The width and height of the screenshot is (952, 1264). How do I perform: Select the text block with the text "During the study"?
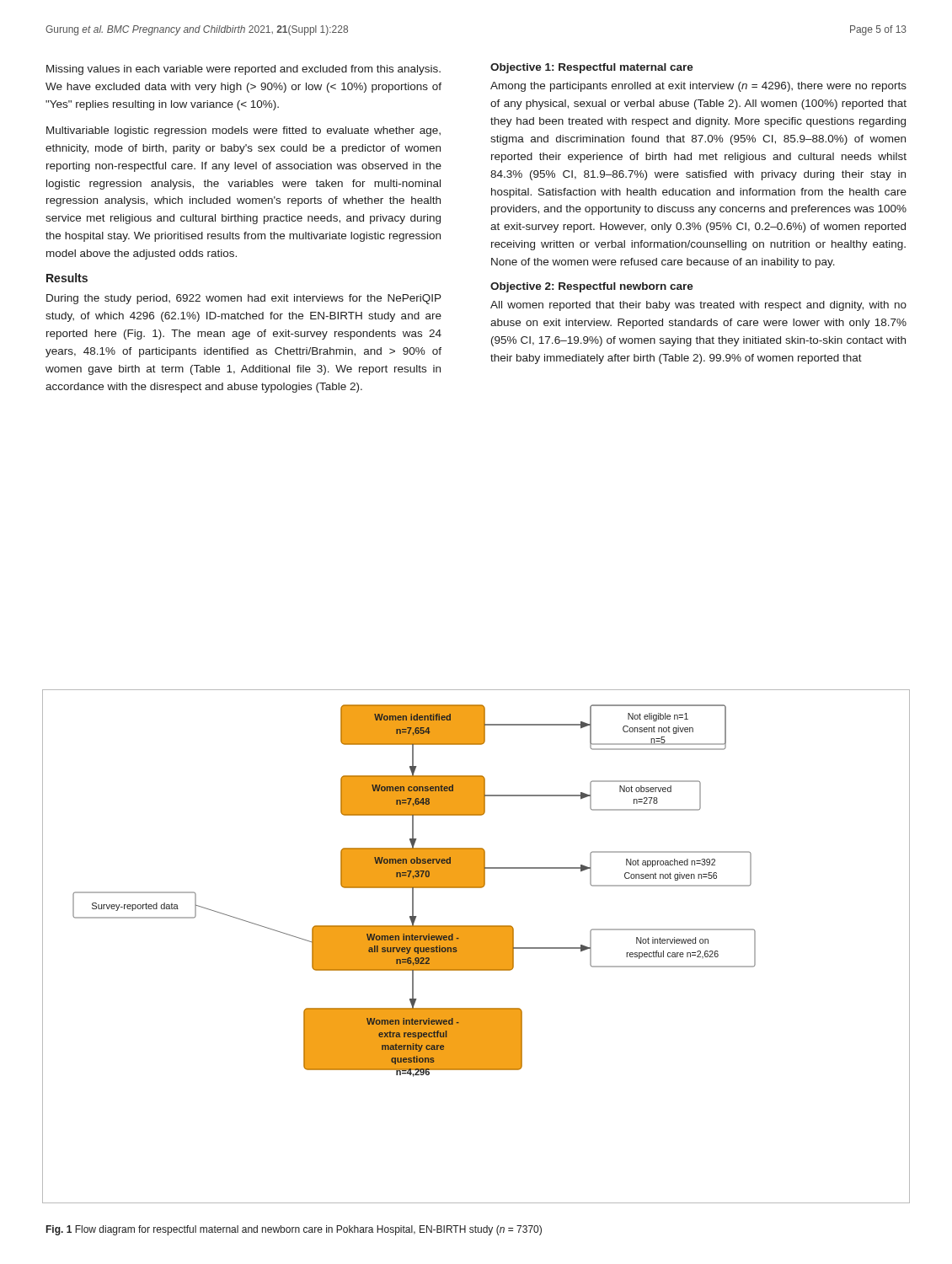243,343
